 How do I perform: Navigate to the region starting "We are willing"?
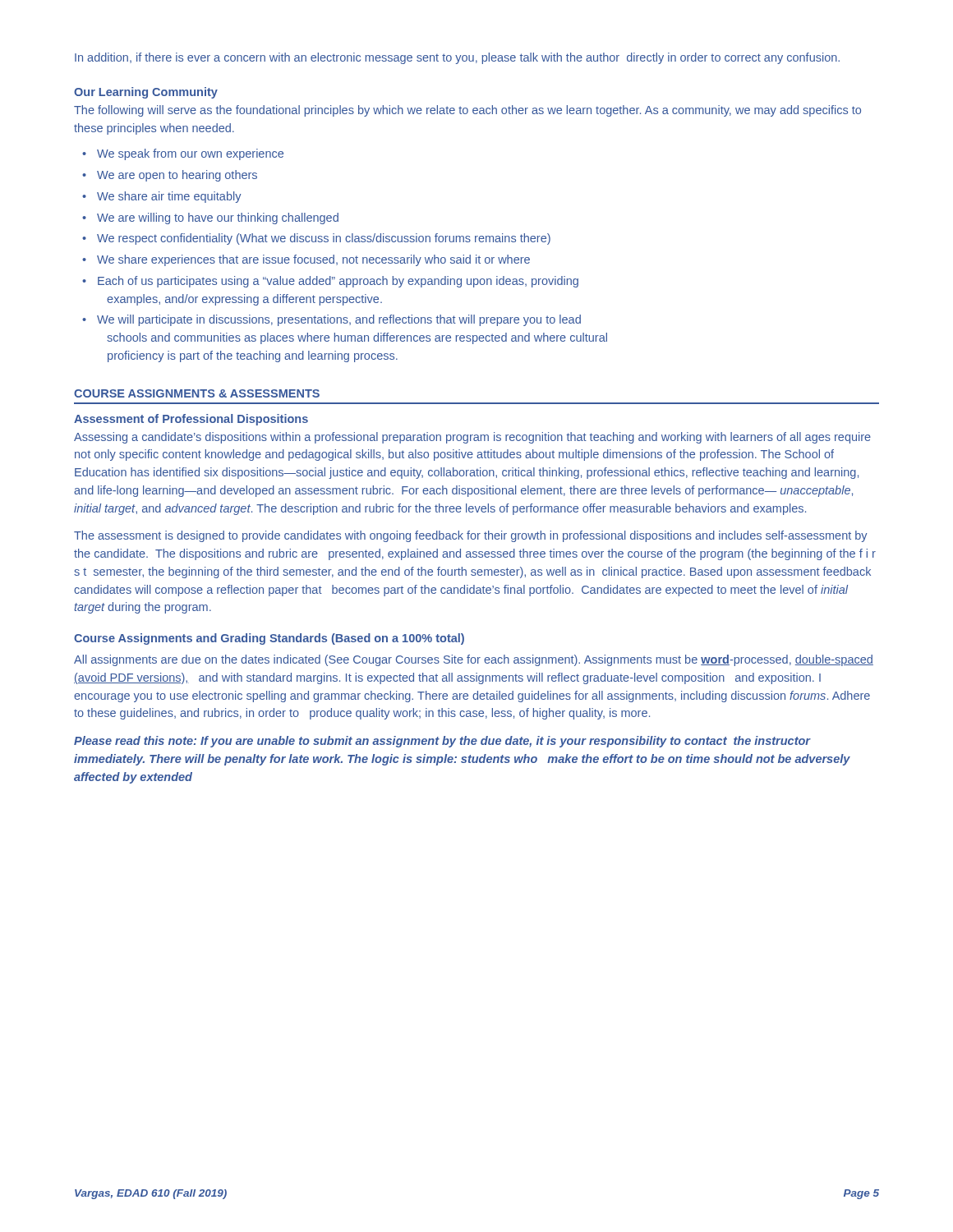pos(218,217)
